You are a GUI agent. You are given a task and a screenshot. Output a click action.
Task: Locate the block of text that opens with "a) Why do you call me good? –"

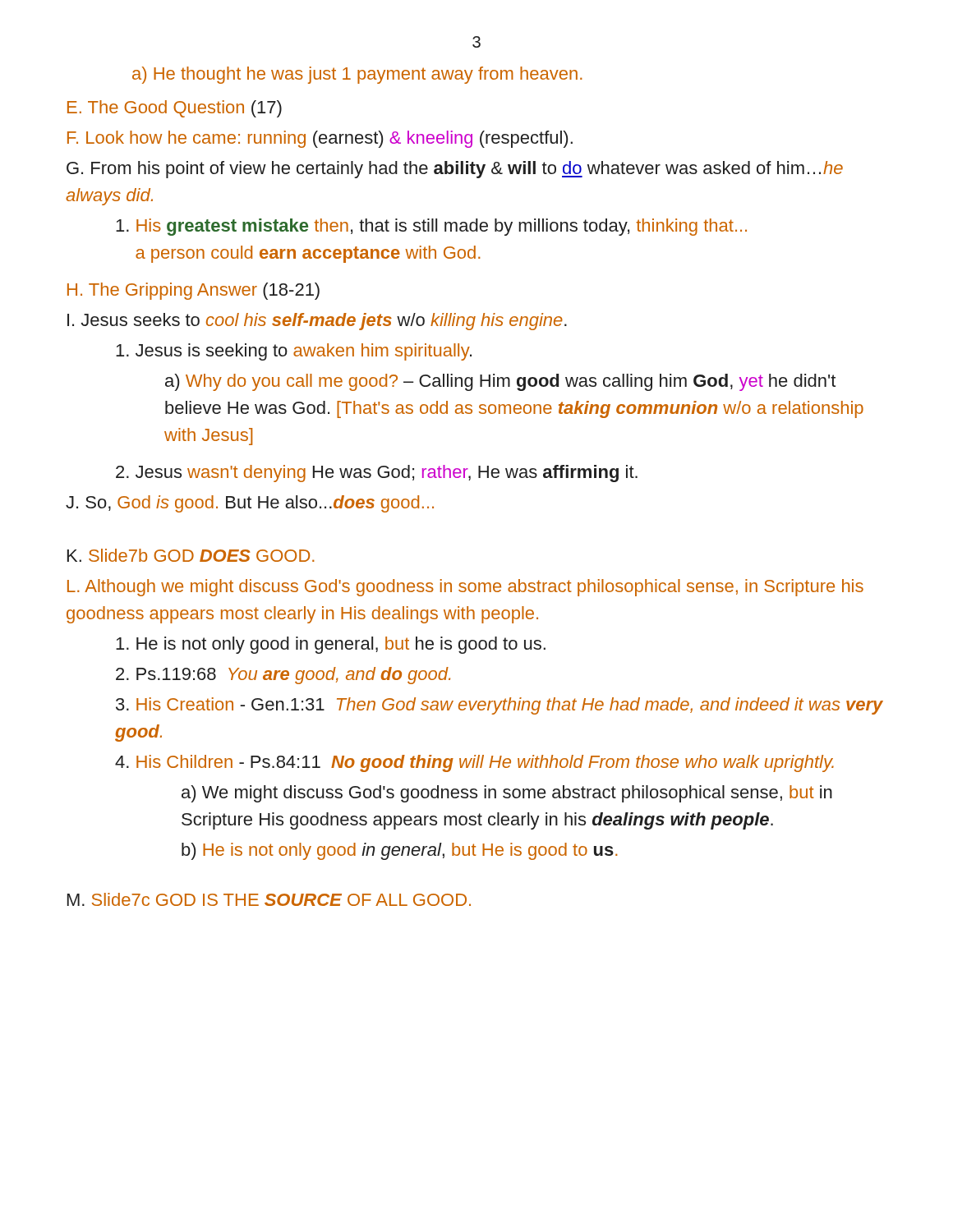[x=514, y=408]
